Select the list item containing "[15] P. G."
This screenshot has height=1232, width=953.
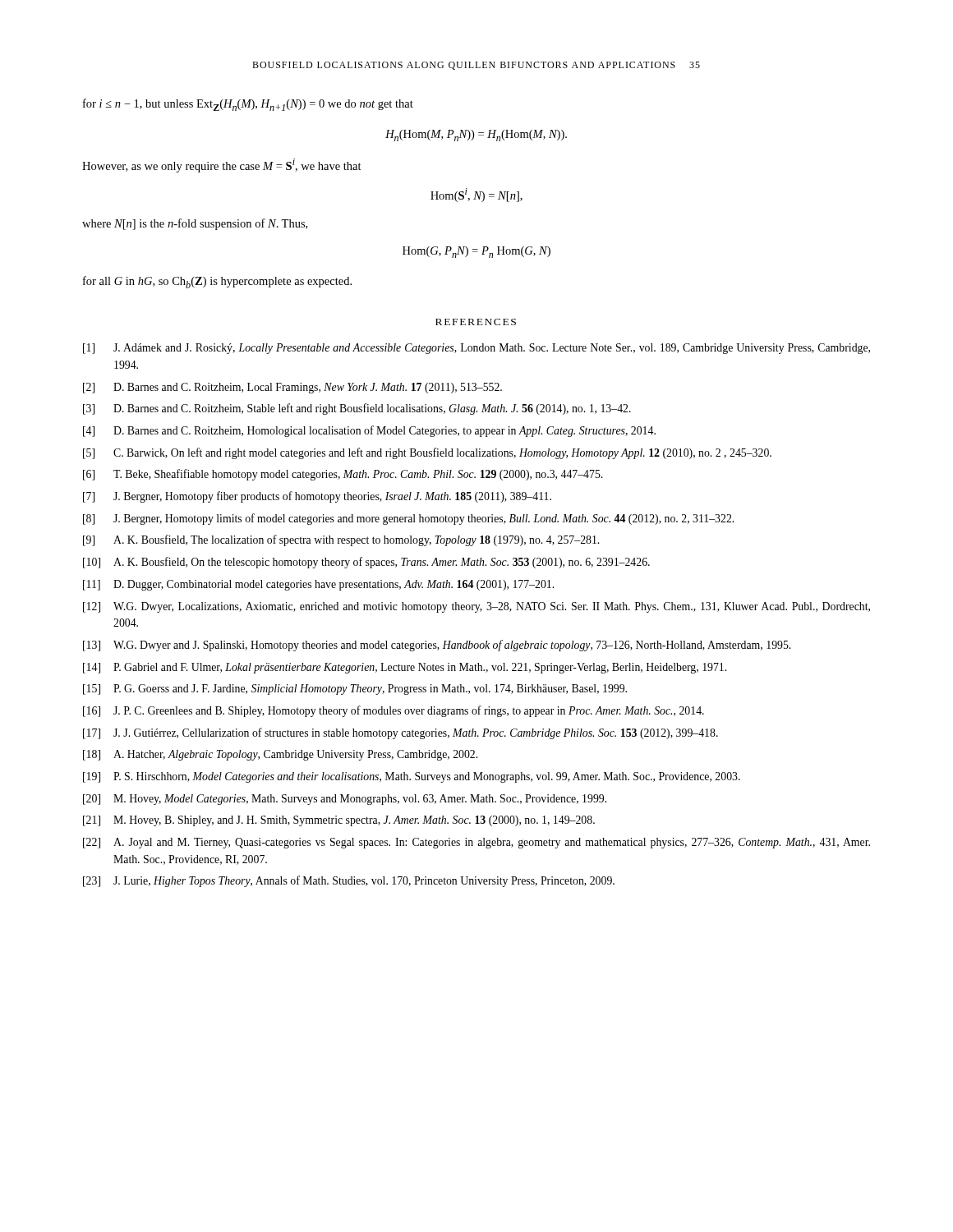point(476,690)
